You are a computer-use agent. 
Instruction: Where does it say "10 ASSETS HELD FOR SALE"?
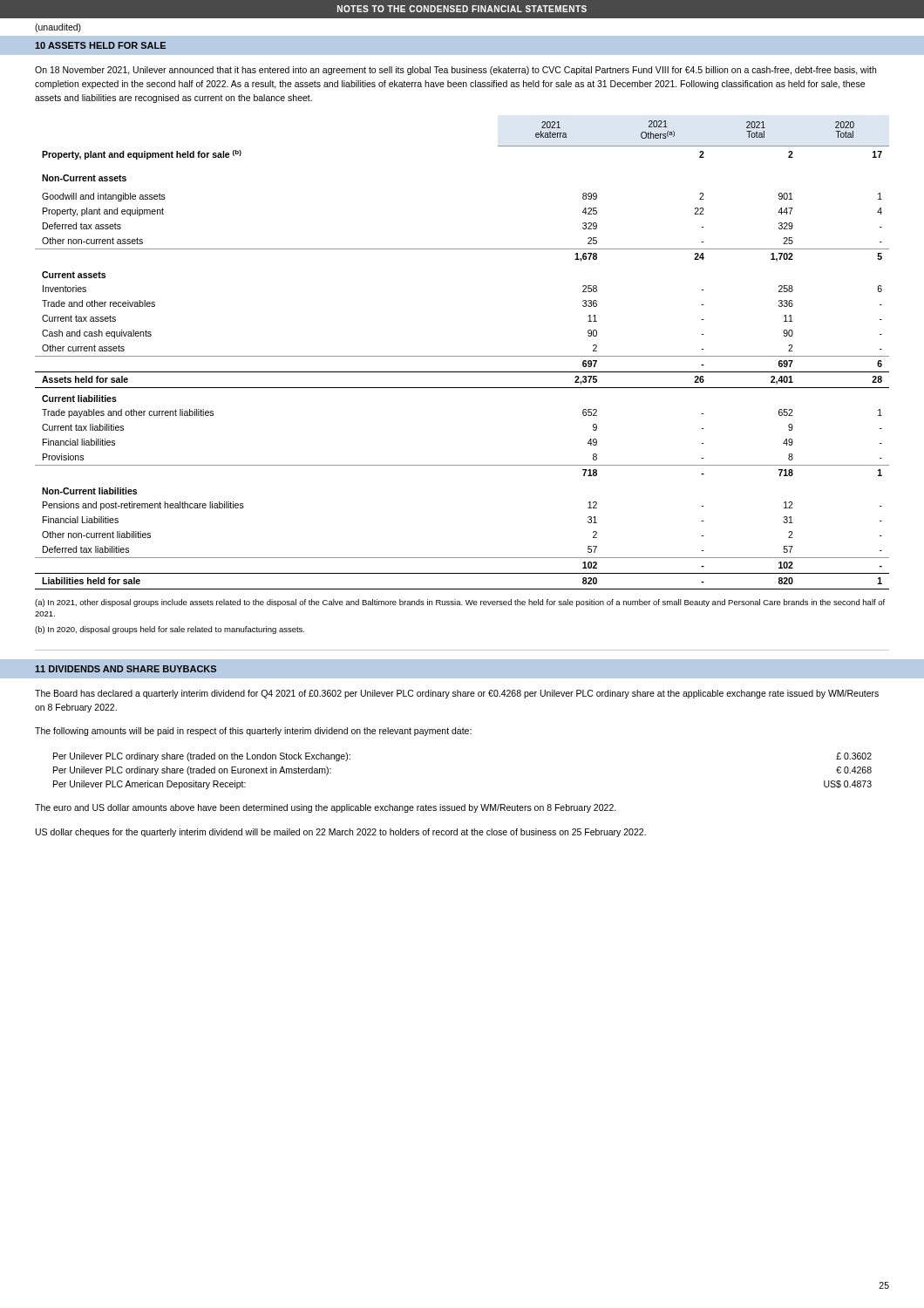tap(100, 45)
